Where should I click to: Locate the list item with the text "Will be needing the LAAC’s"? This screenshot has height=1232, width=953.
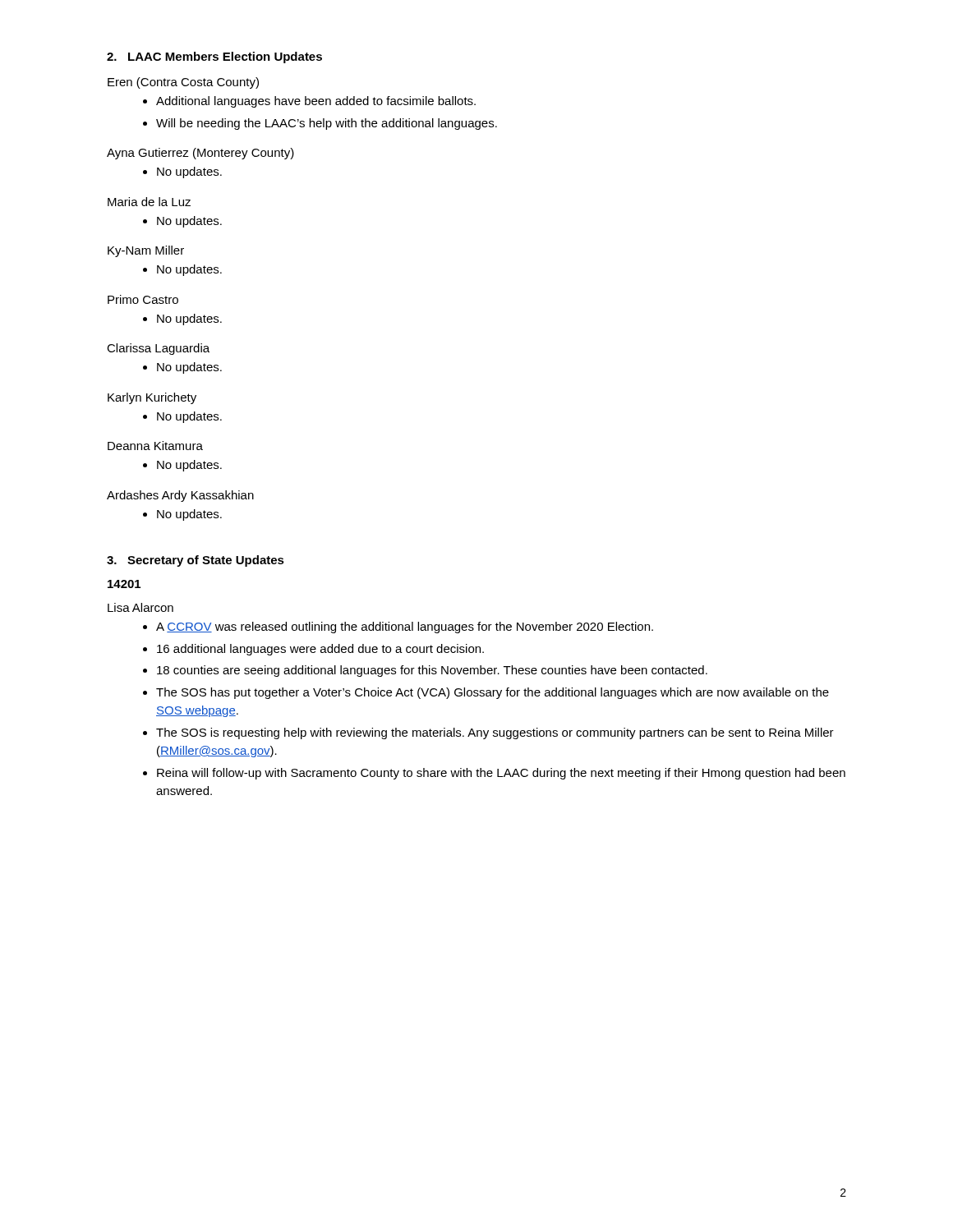click(x=327, y=122)
